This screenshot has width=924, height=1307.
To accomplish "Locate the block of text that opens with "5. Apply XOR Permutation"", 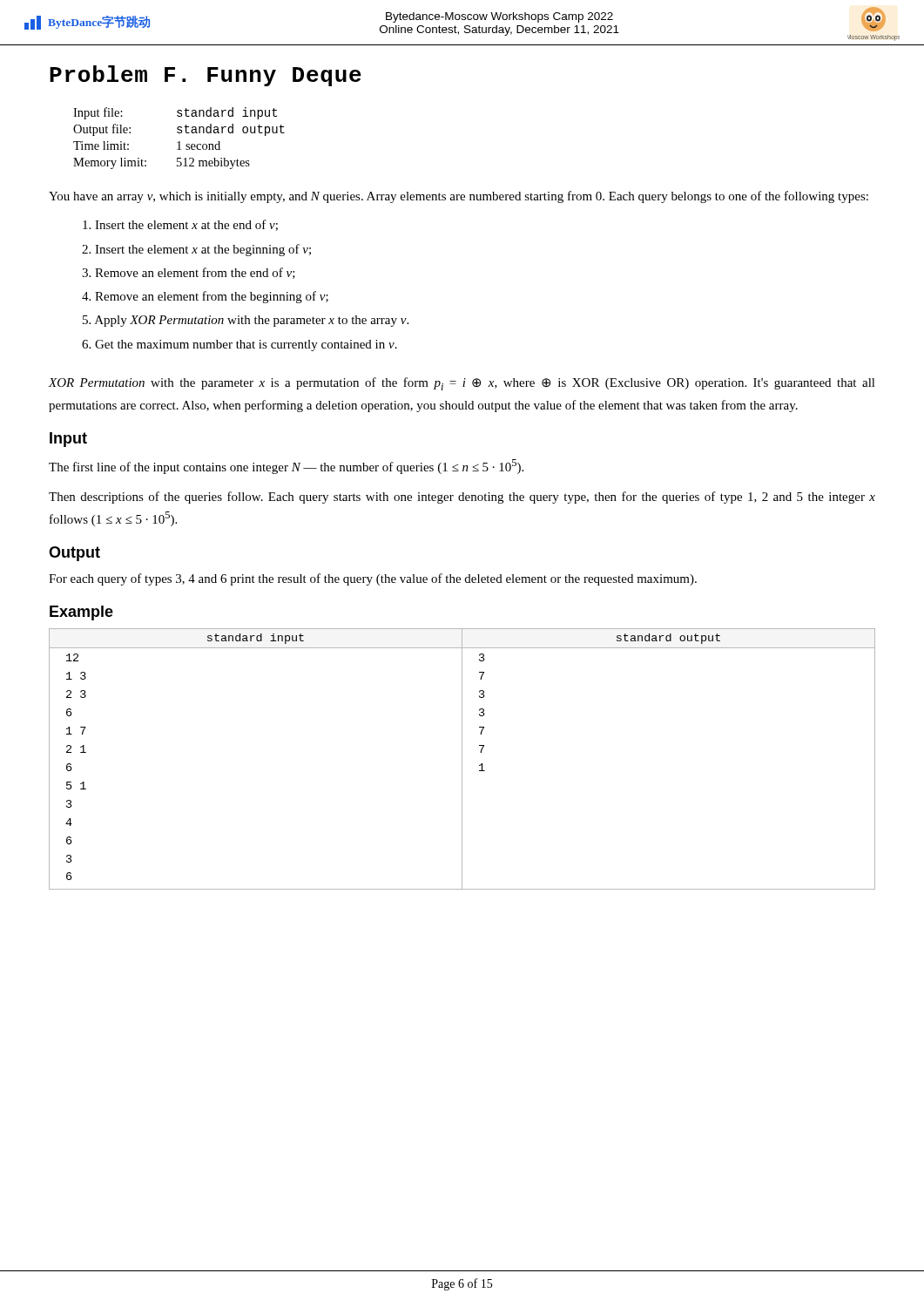I will point(246,320).
